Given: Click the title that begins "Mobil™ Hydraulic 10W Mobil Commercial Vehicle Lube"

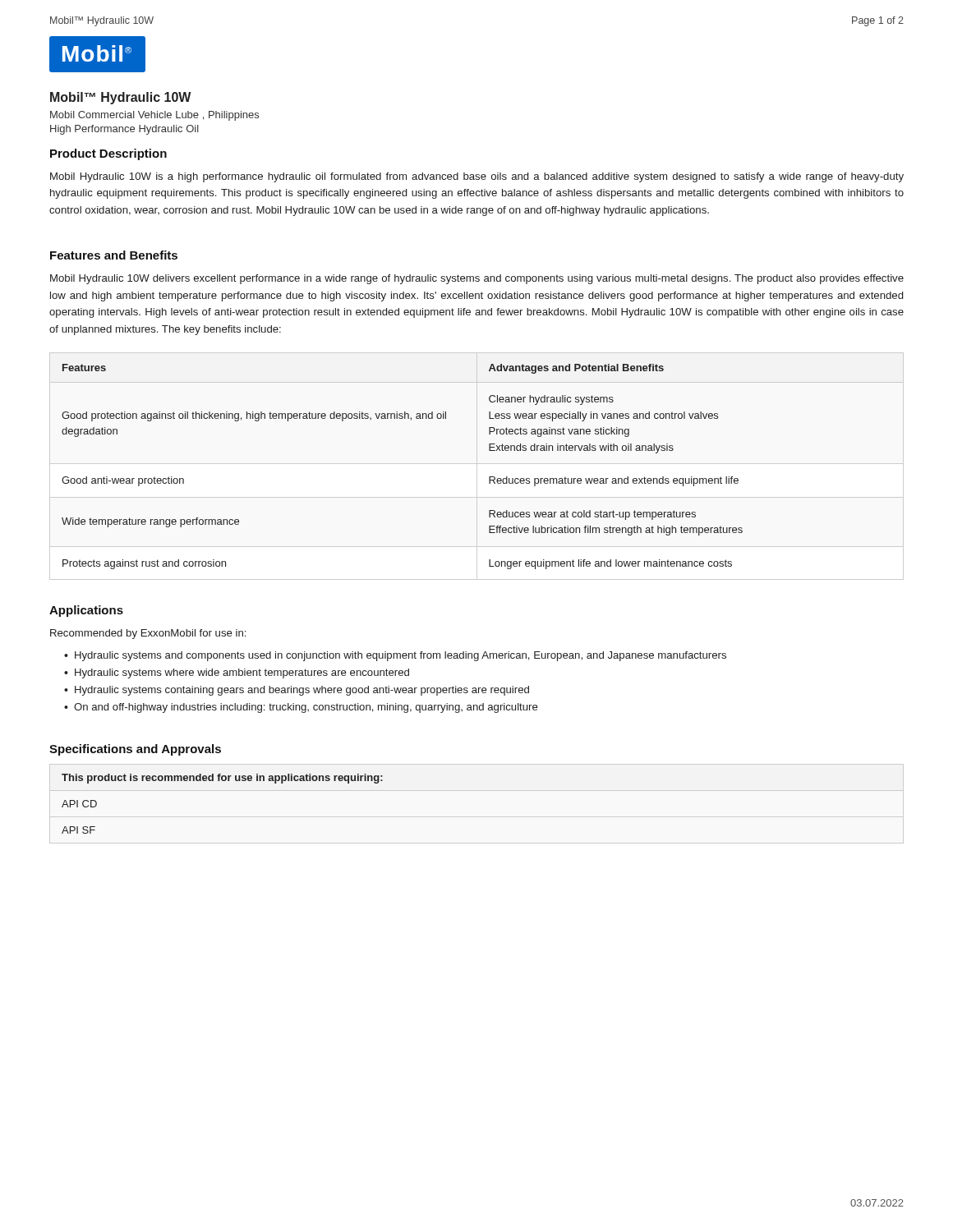Looking at the screenshot, I should [x=154, y=112].
